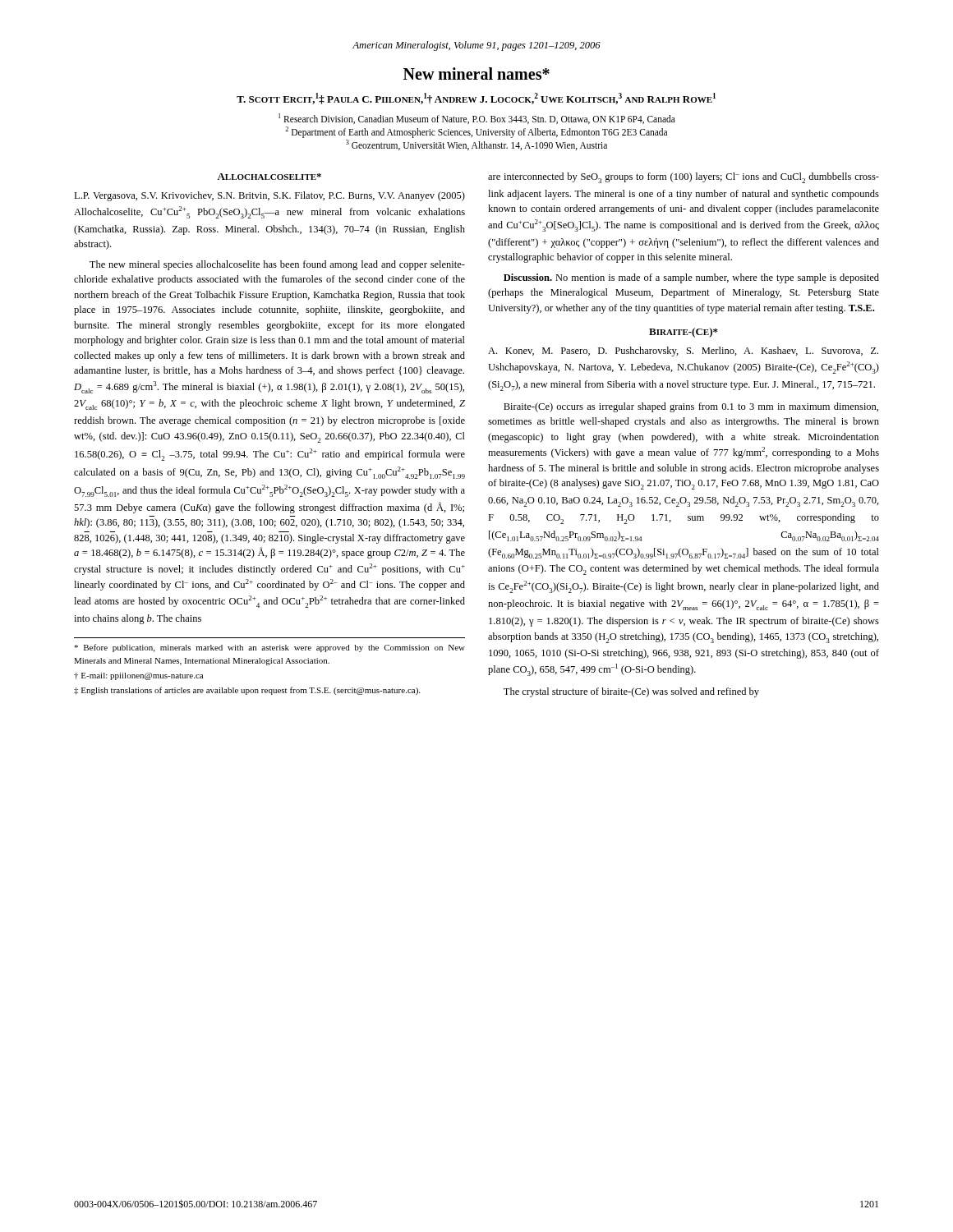Find the text block that says "3 Geozentrum, Universität"
The width and height of the screenshot is (953, 1232).
point(476,145)
